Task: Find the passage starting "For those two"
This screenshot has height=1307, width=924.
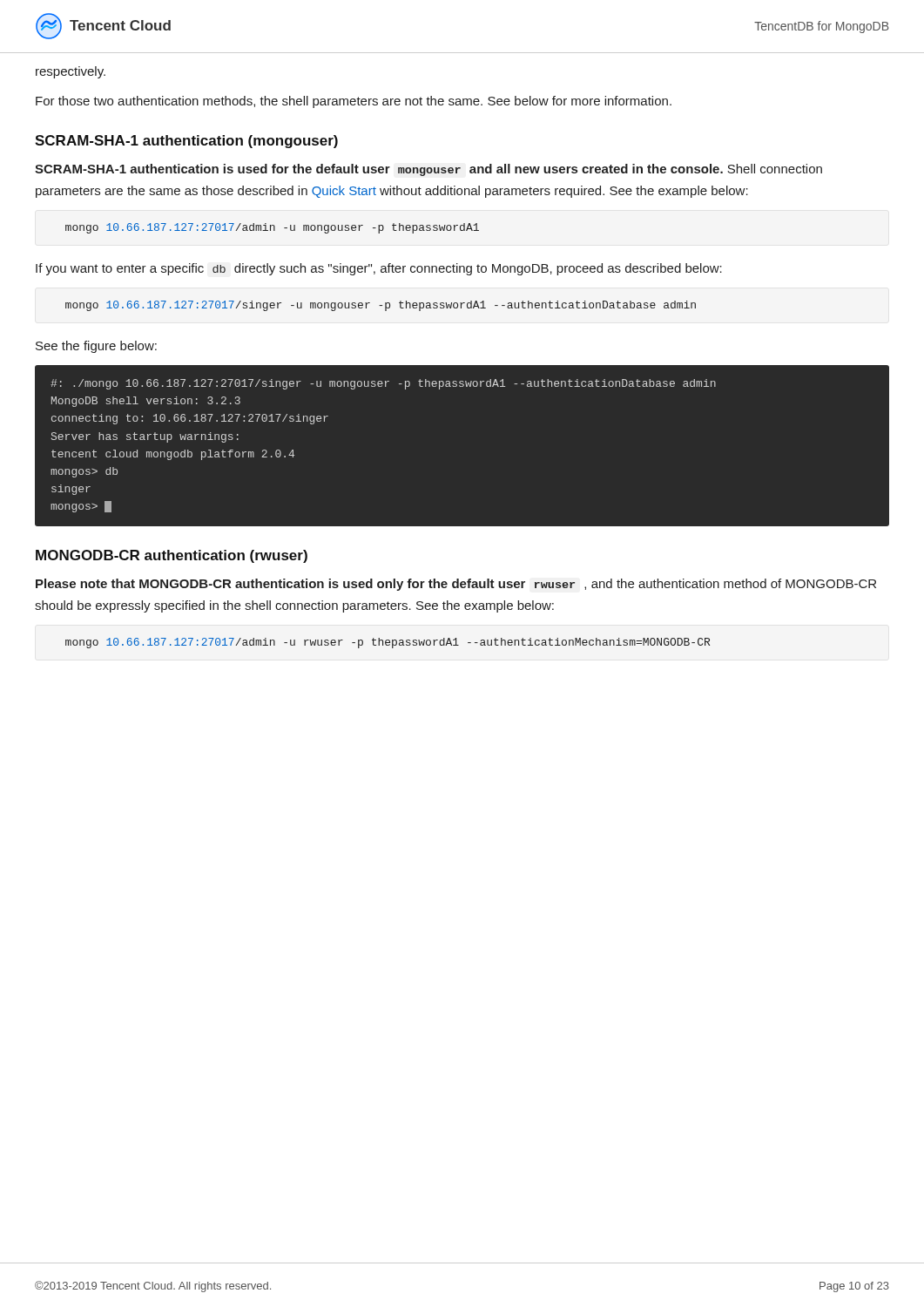Action: click(354, 101)
